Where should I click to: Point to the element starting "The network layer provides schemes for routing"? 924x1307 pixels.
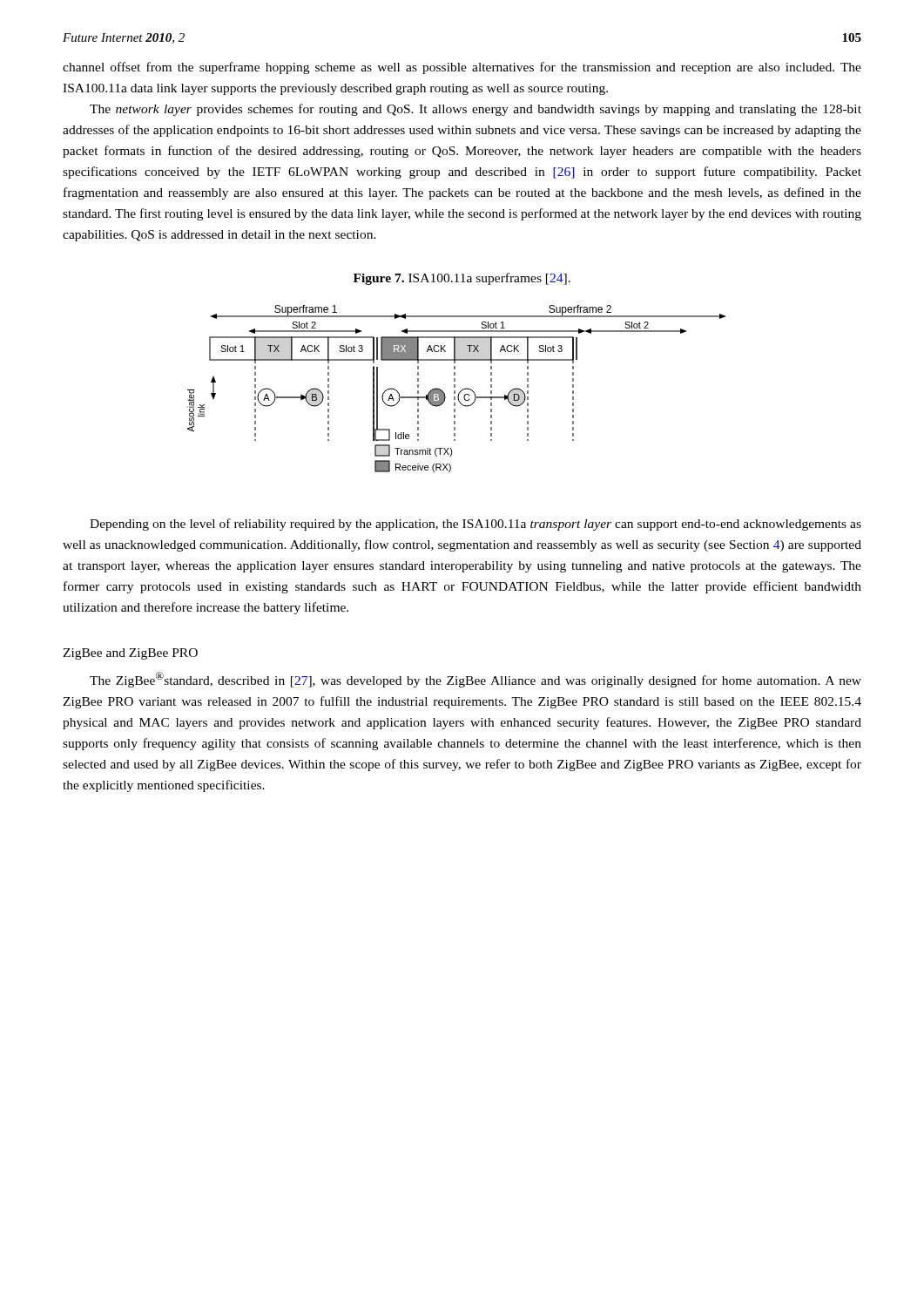462,172
